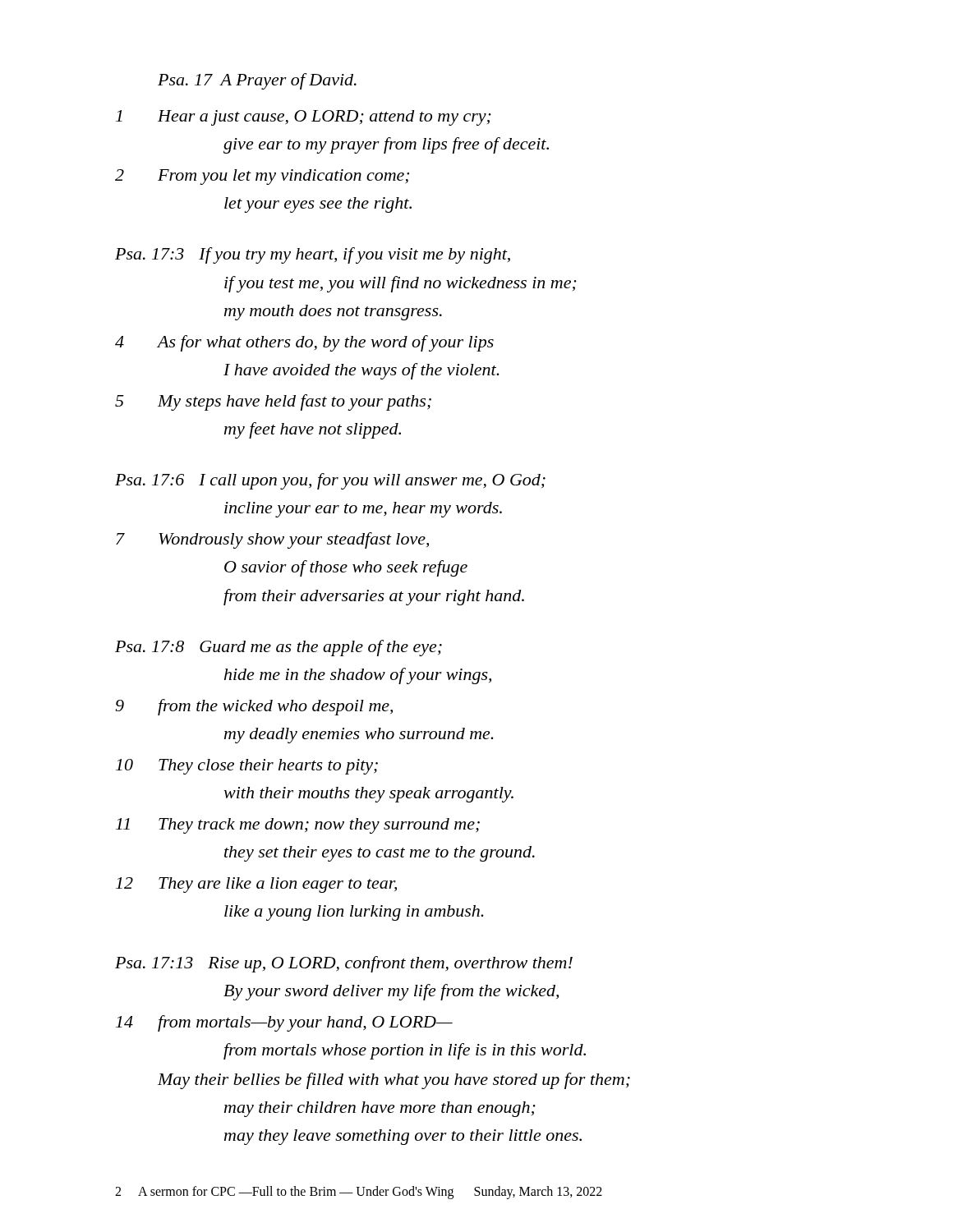Viewport: 953px width, 1232px height.
Task: Find the list item that says "7 Wondrously show your steadfast"
Action: tap(476, 567)
